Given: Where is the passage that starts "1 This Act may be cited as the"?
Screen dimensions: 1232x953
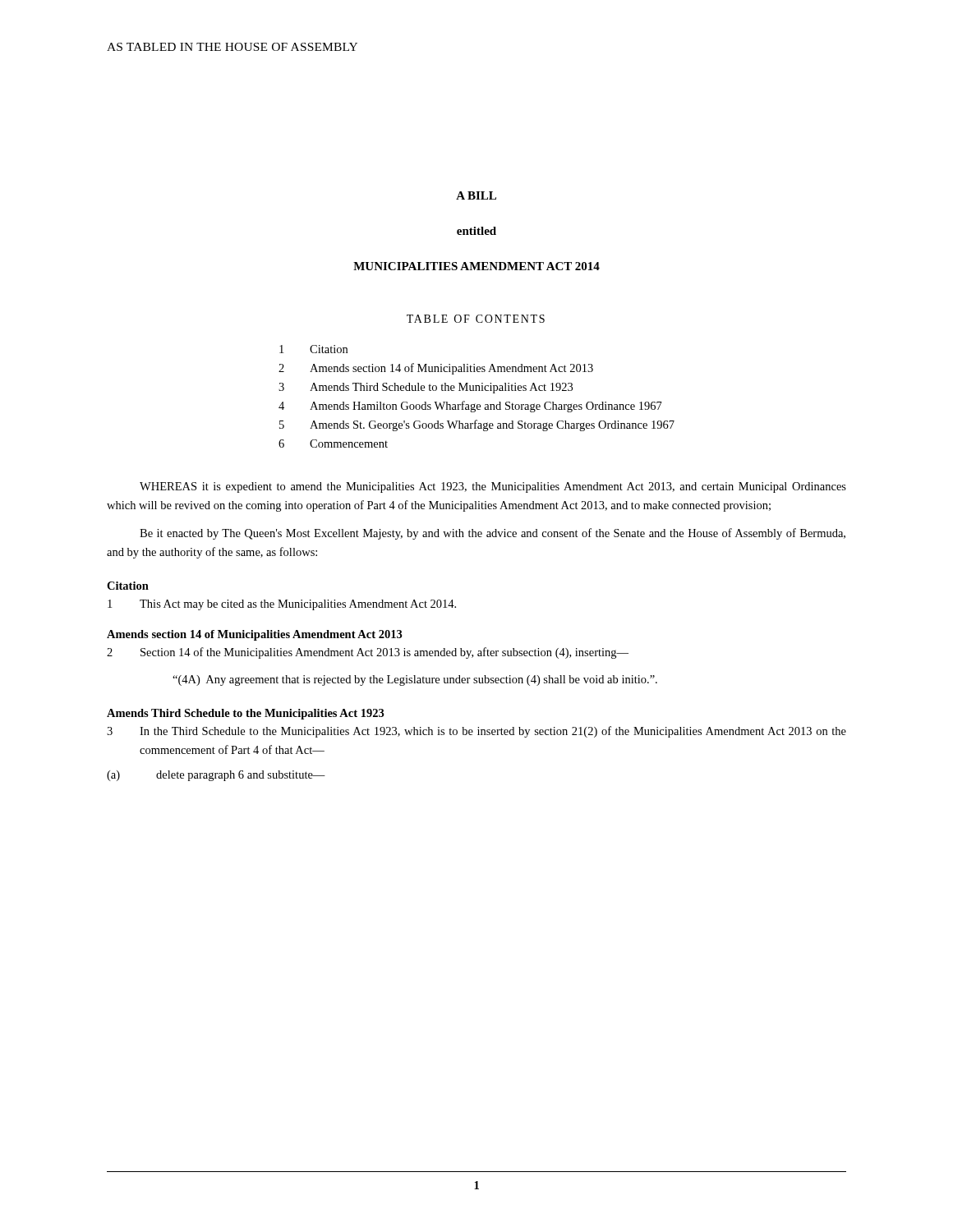Looking at the screenshot, I should (282, 605).
